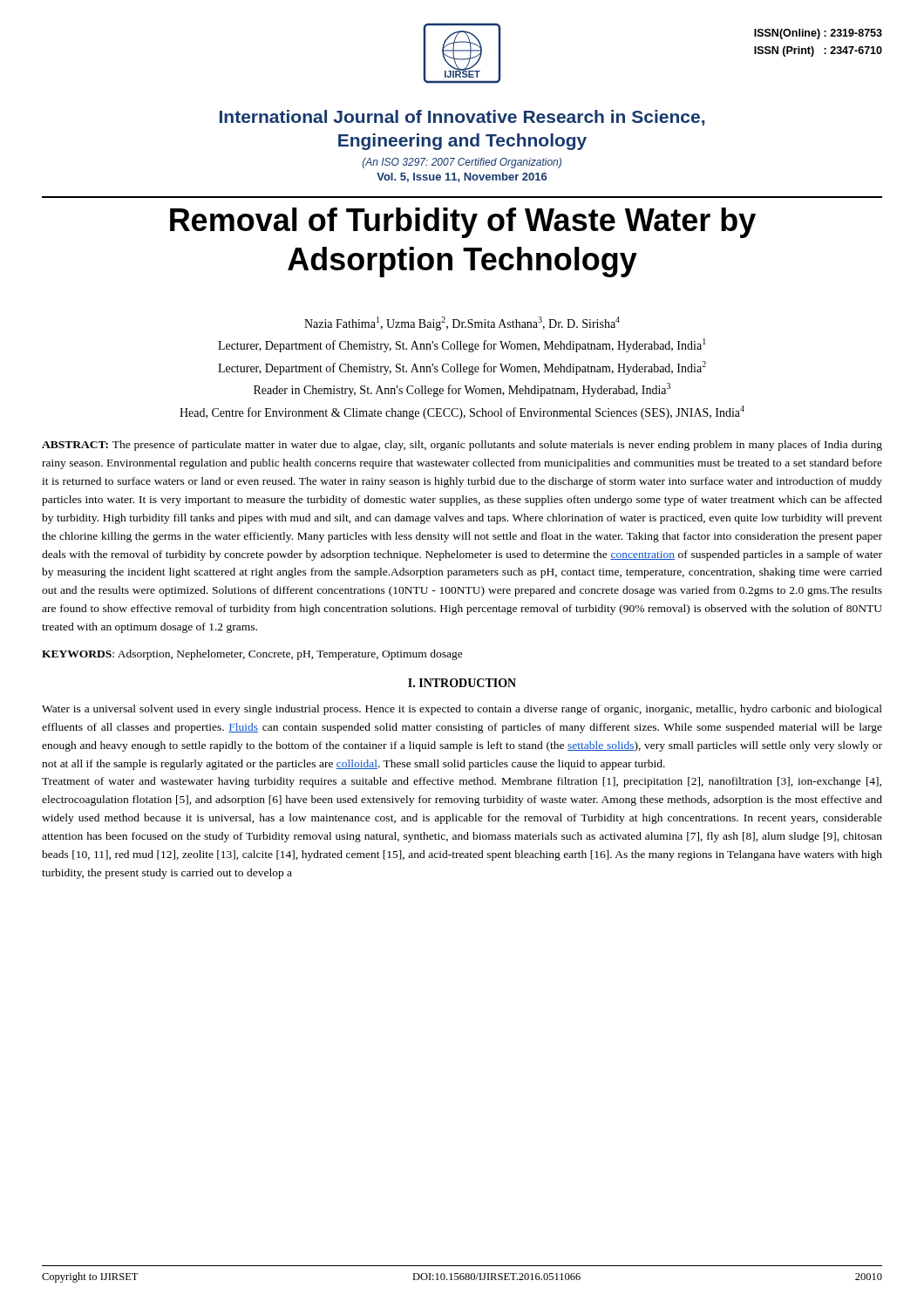This screenshot has width=924, height=1308.
Task: Locate the text starting "Nazia Fathima1, Uzma Baig2, Dr.Smita Asthana3, Dr. D."
Action: click(x=462, y=367)
